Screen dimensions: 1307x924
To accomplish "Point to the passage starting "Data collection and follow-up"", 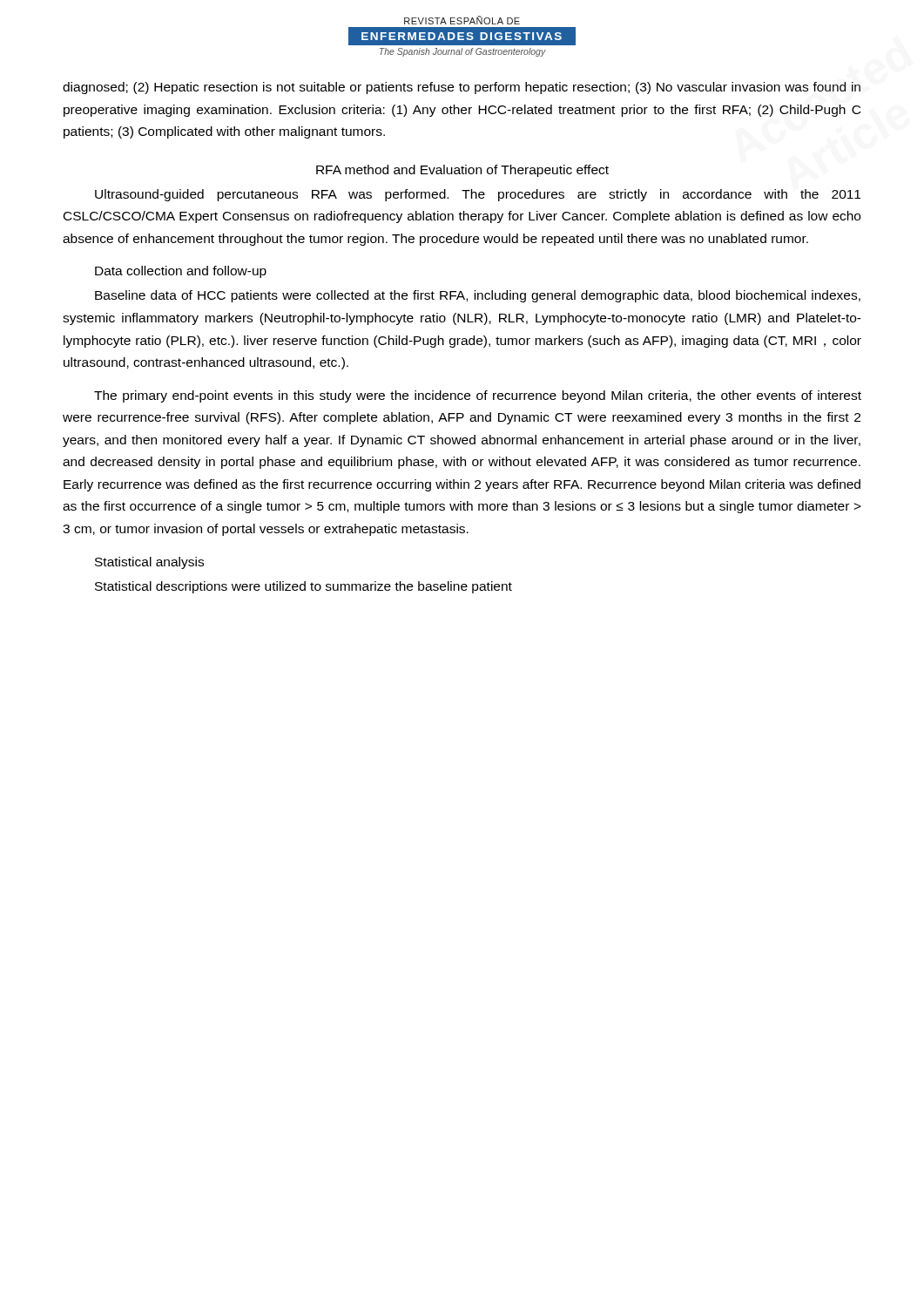I will 180,271.
